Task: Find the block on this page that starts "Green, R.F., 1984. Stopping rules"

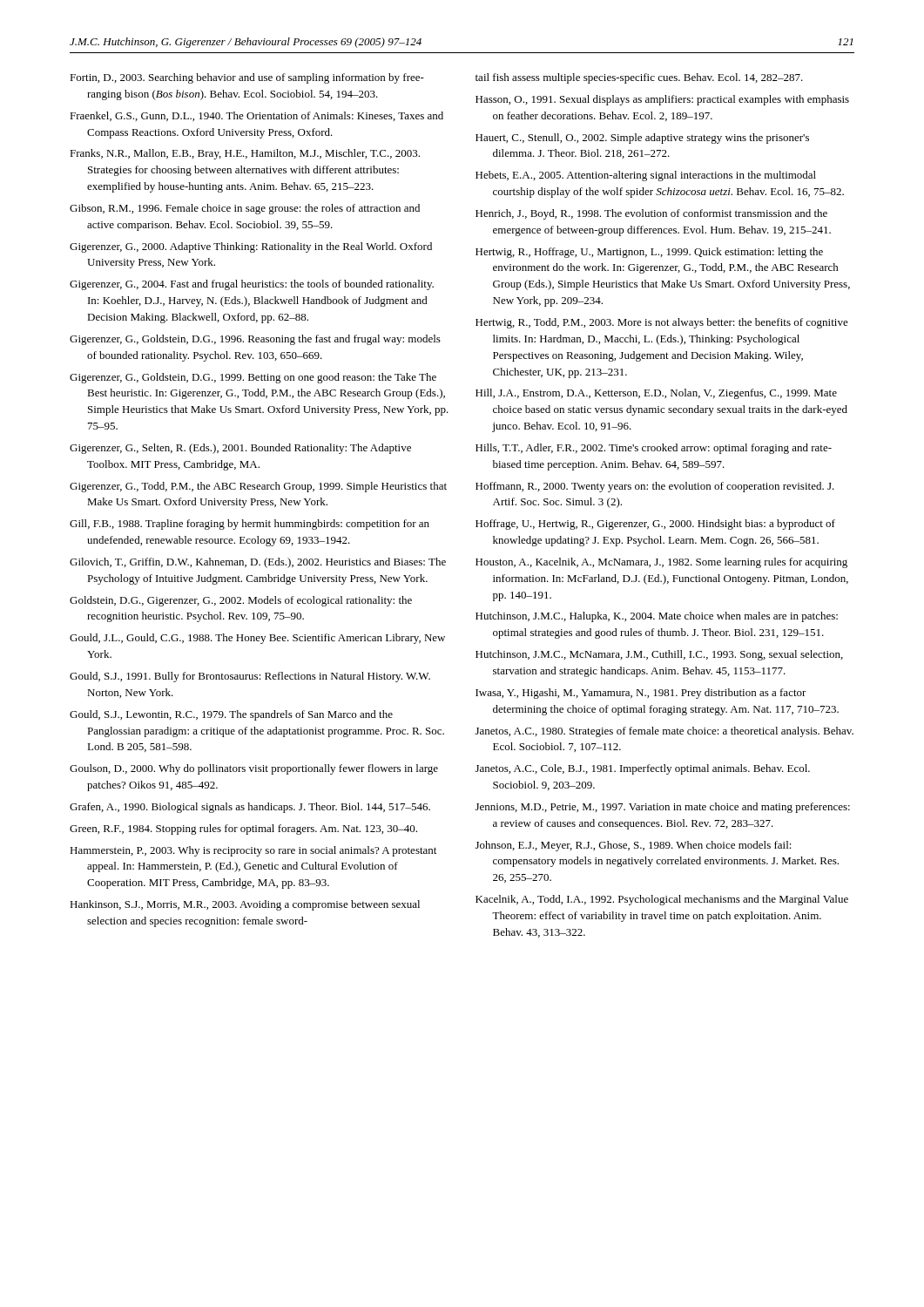Action: point(244,828)
